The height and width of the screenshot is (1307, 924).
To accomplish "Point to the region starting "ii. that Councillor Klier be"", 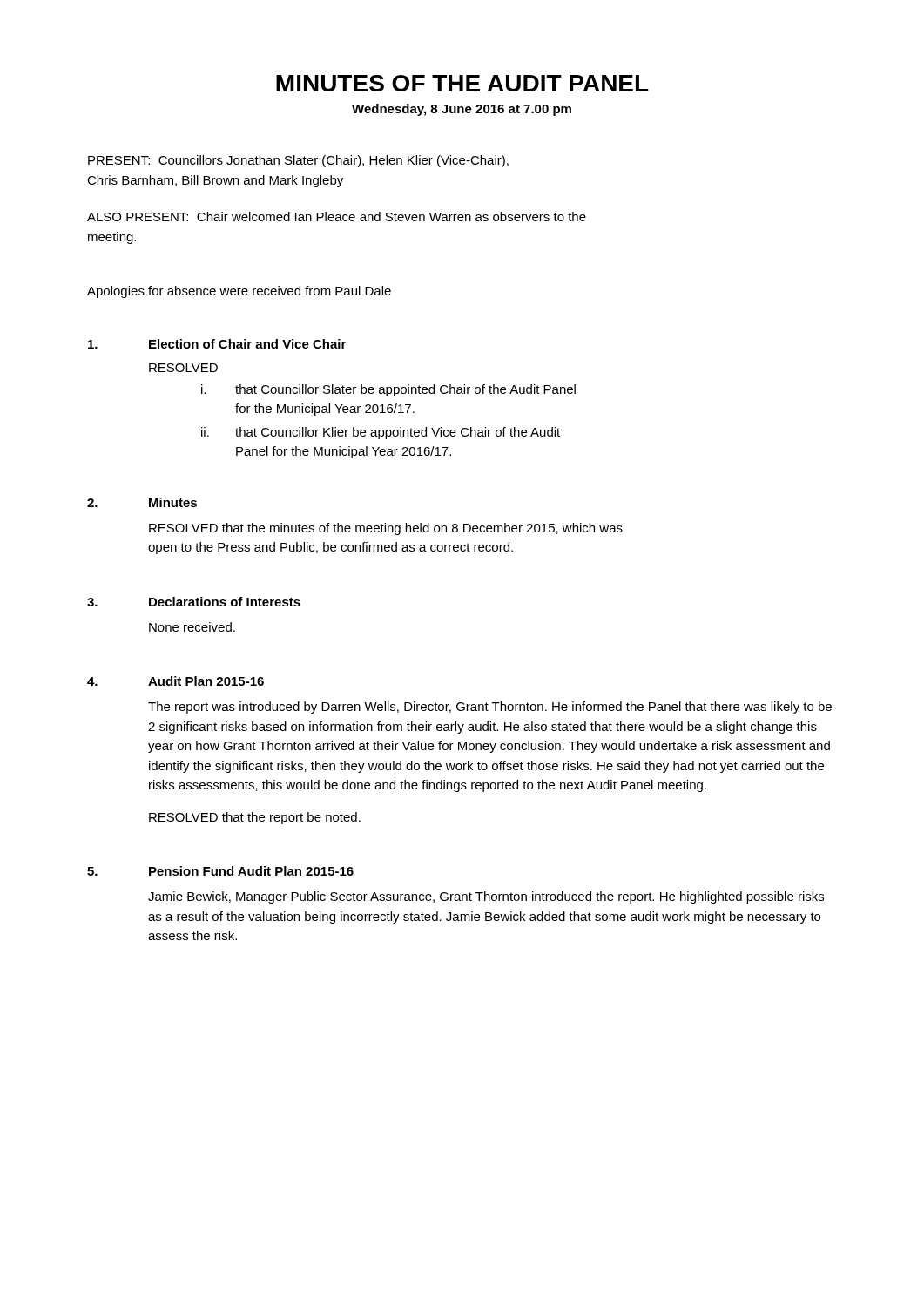I will click(519, 442).
